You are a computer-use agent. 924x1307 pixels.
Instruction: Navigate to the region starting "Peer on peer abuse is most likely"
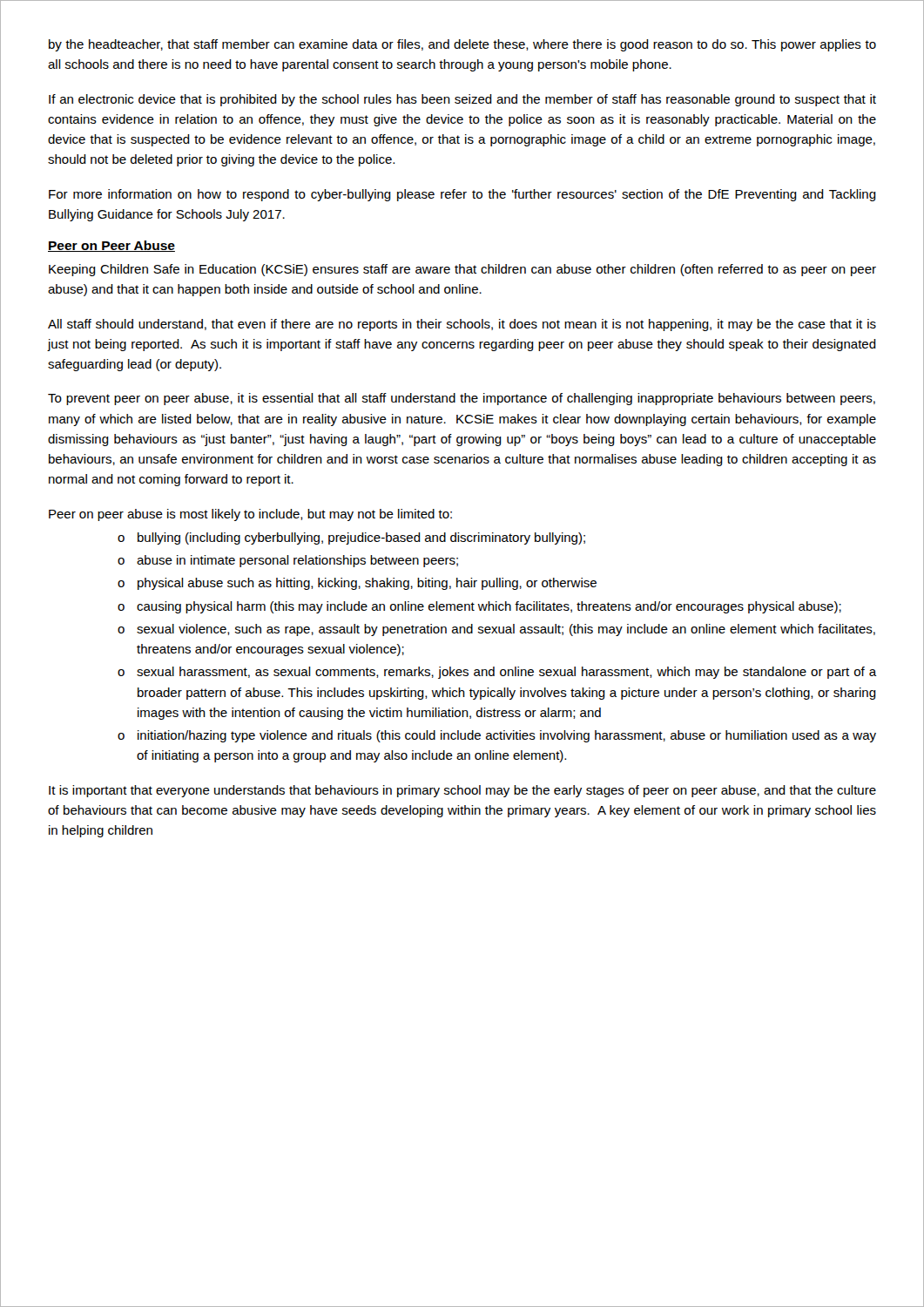tap(250, 513)
